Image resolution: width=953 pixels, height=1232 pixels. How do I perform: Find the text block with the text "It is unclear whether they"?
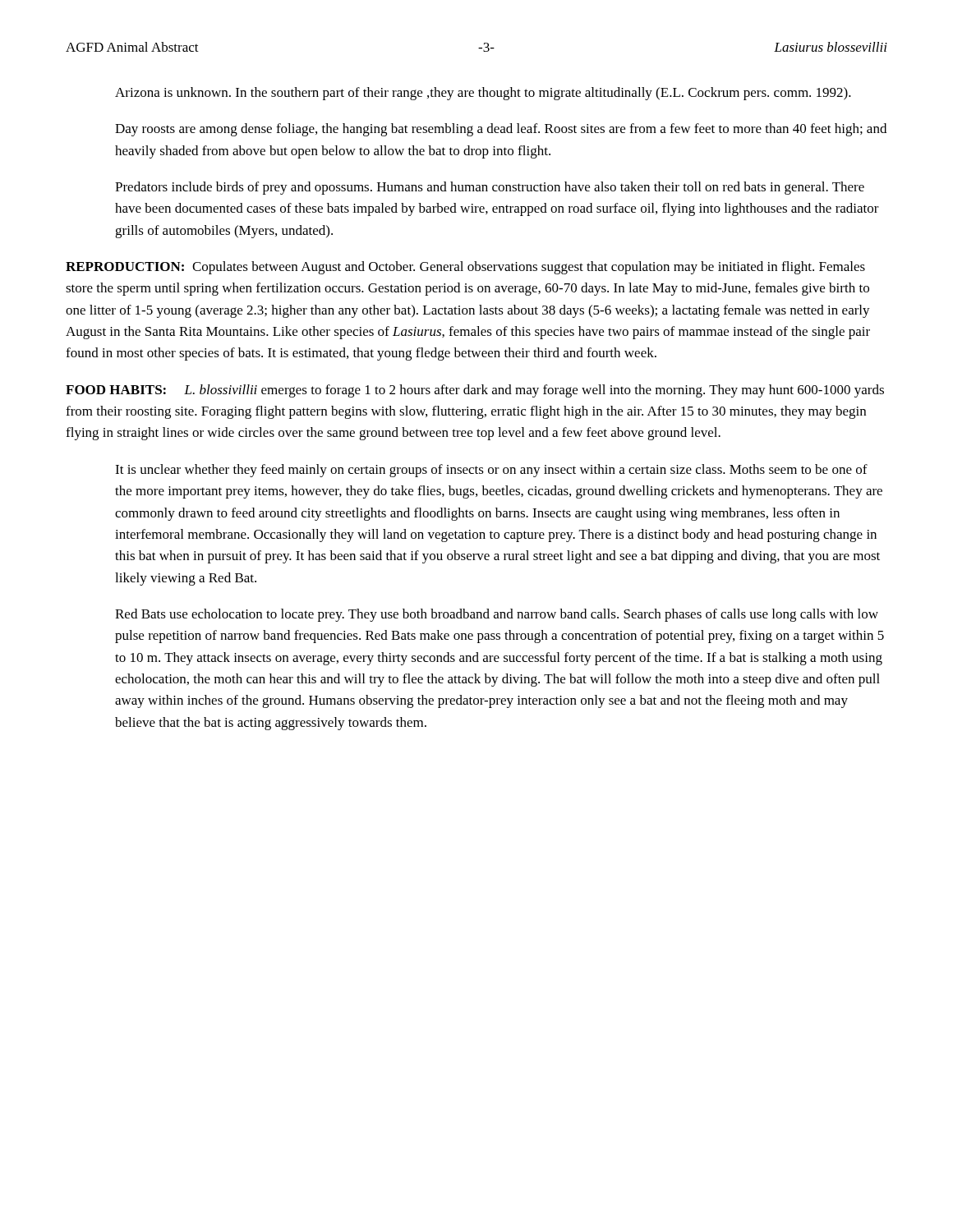499,523
